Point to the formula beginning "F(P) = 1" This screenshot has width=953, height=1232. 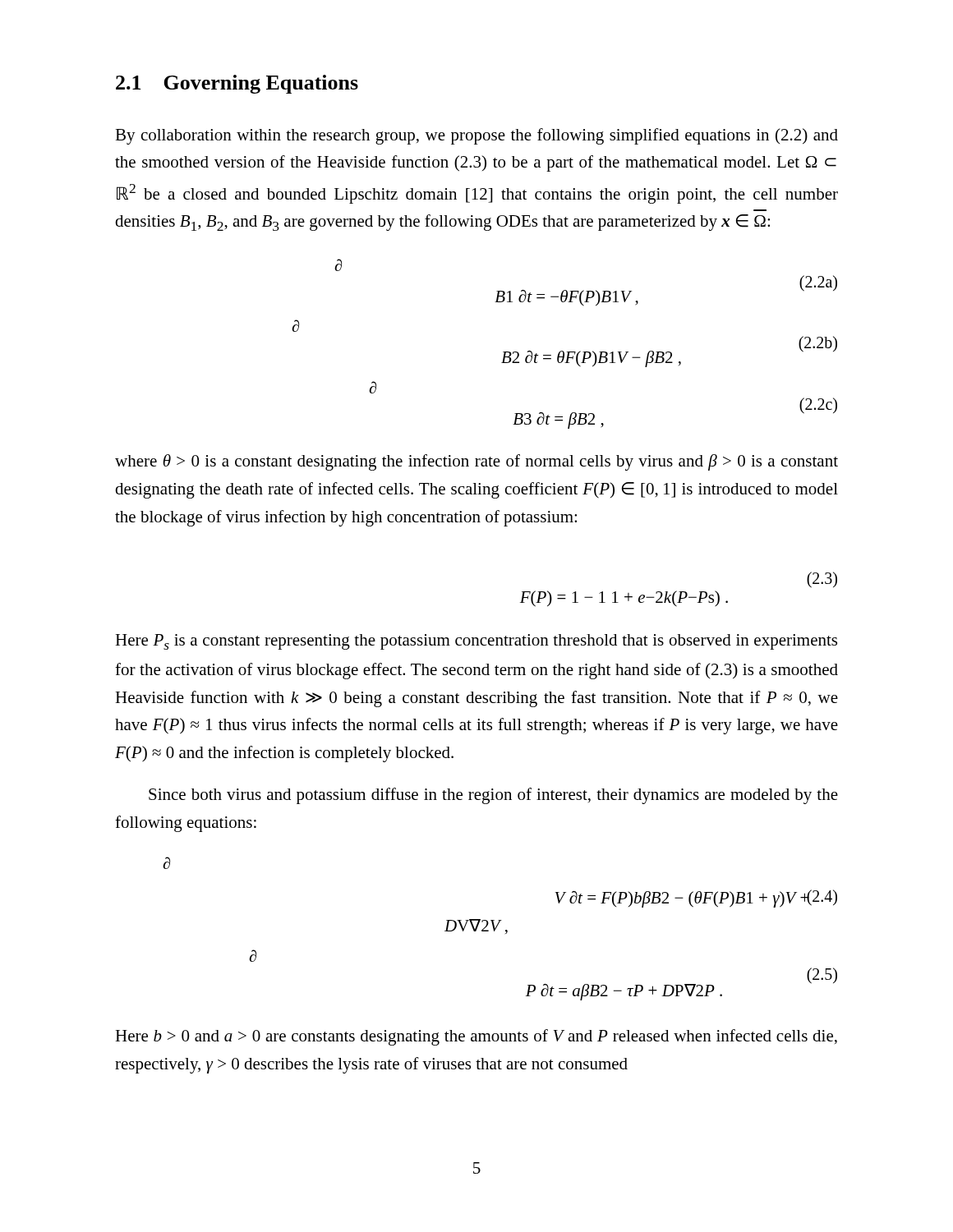tap(822, 580)
